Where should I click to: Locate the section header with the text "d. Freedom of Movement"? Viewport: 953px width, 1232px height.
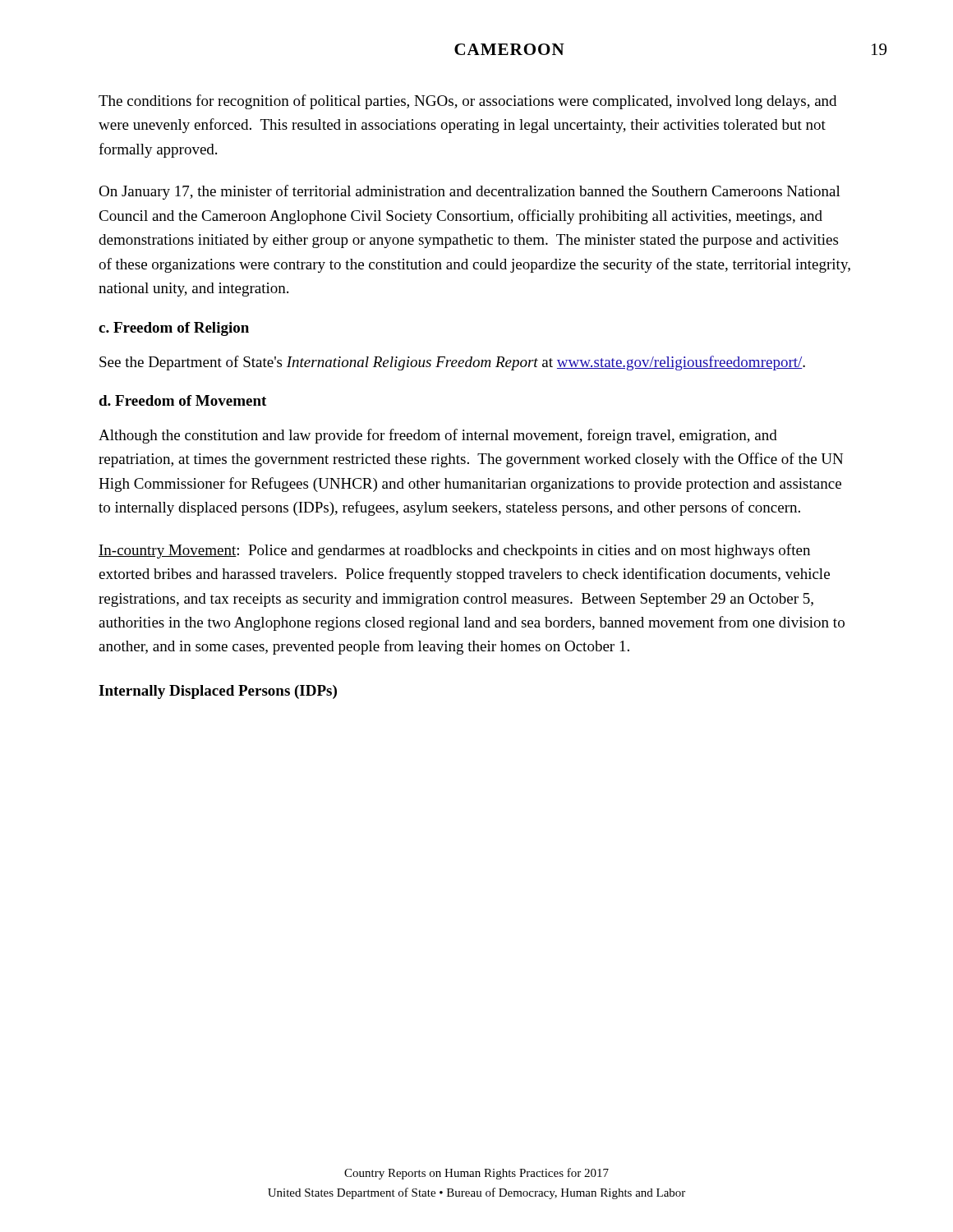[x=182, y=400]
